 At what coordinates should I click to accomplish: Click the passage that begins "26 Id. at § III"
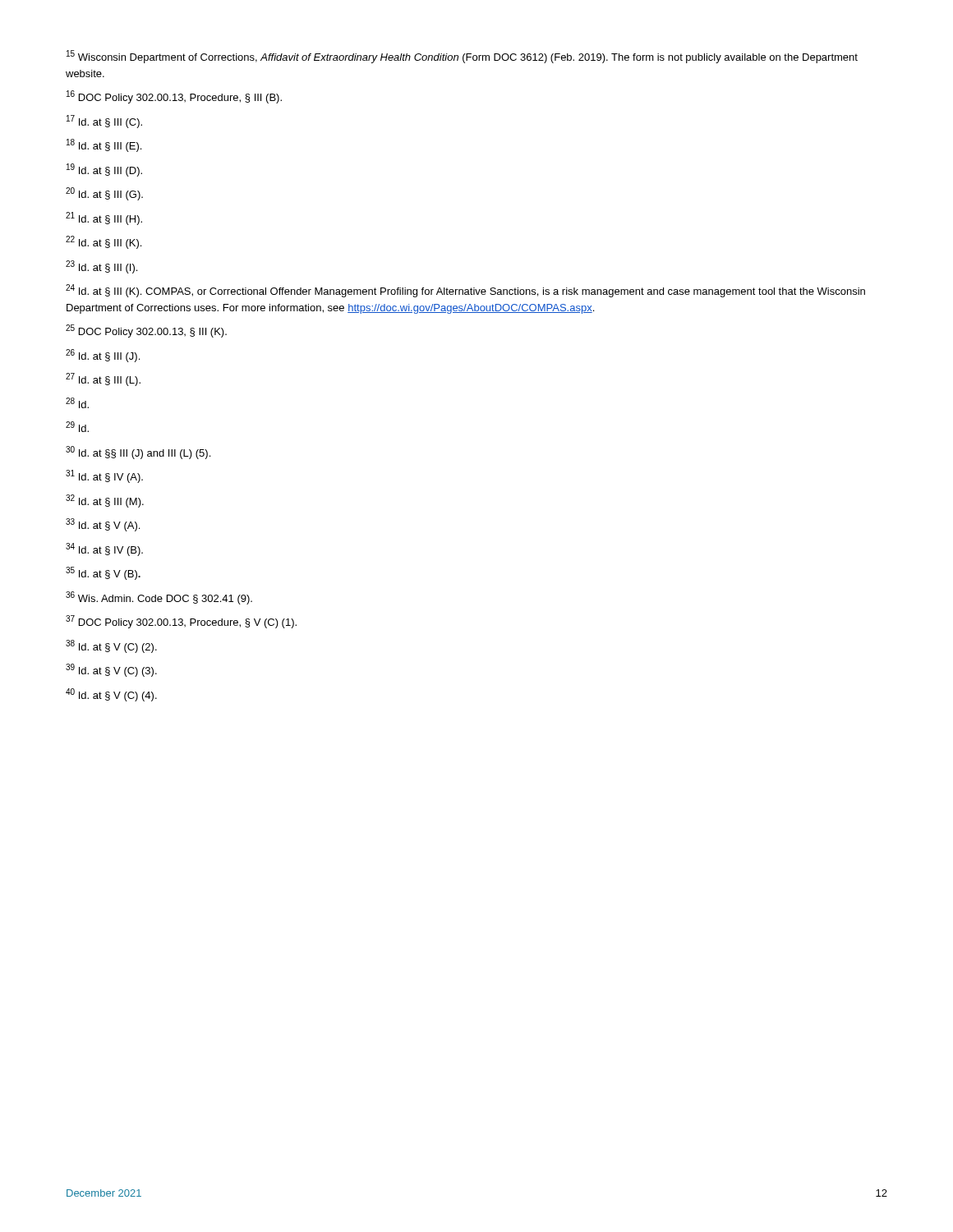point(103,355)
